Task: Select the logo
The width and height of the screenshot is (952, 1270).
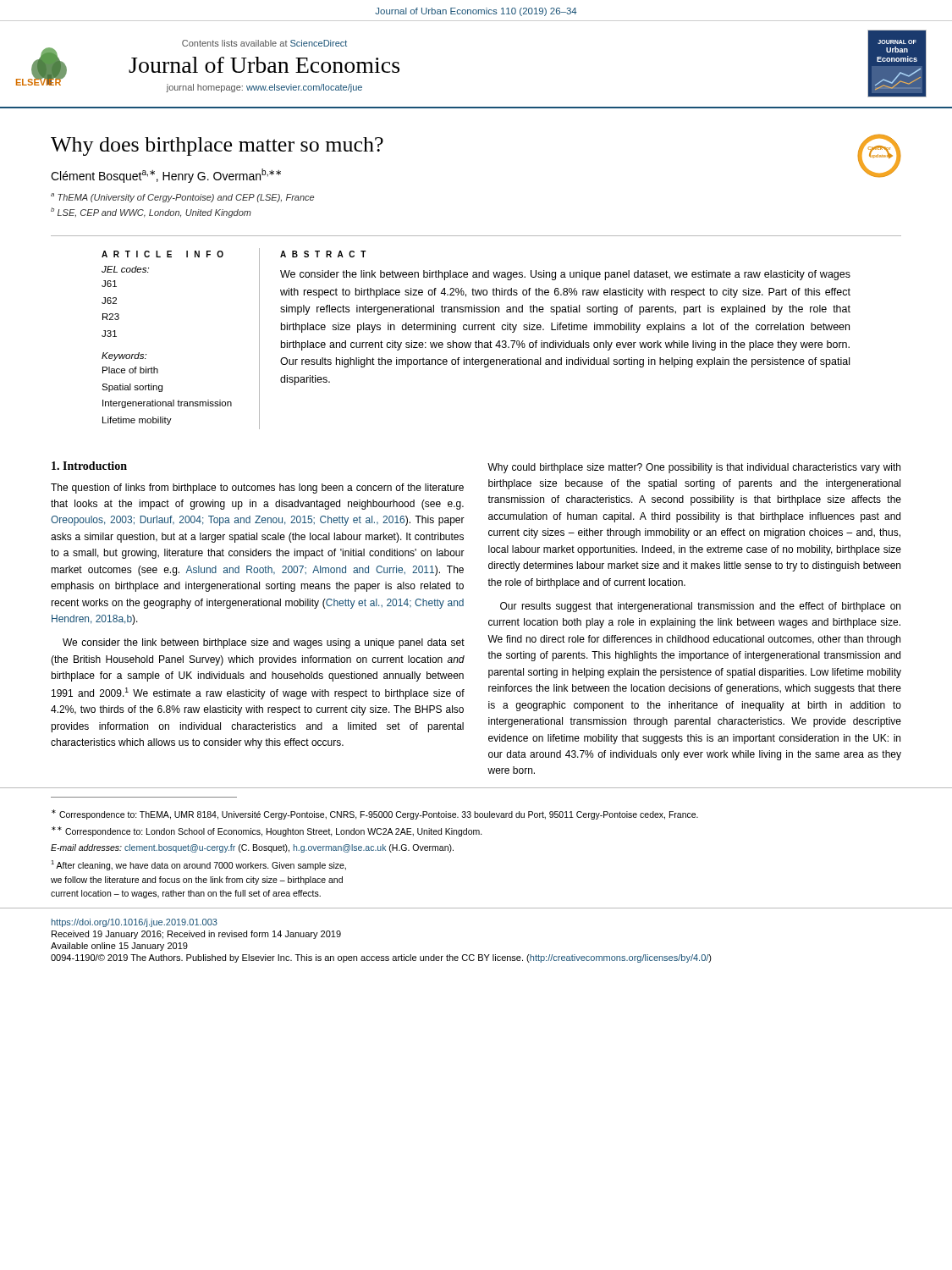Action: tap(53, 65)
